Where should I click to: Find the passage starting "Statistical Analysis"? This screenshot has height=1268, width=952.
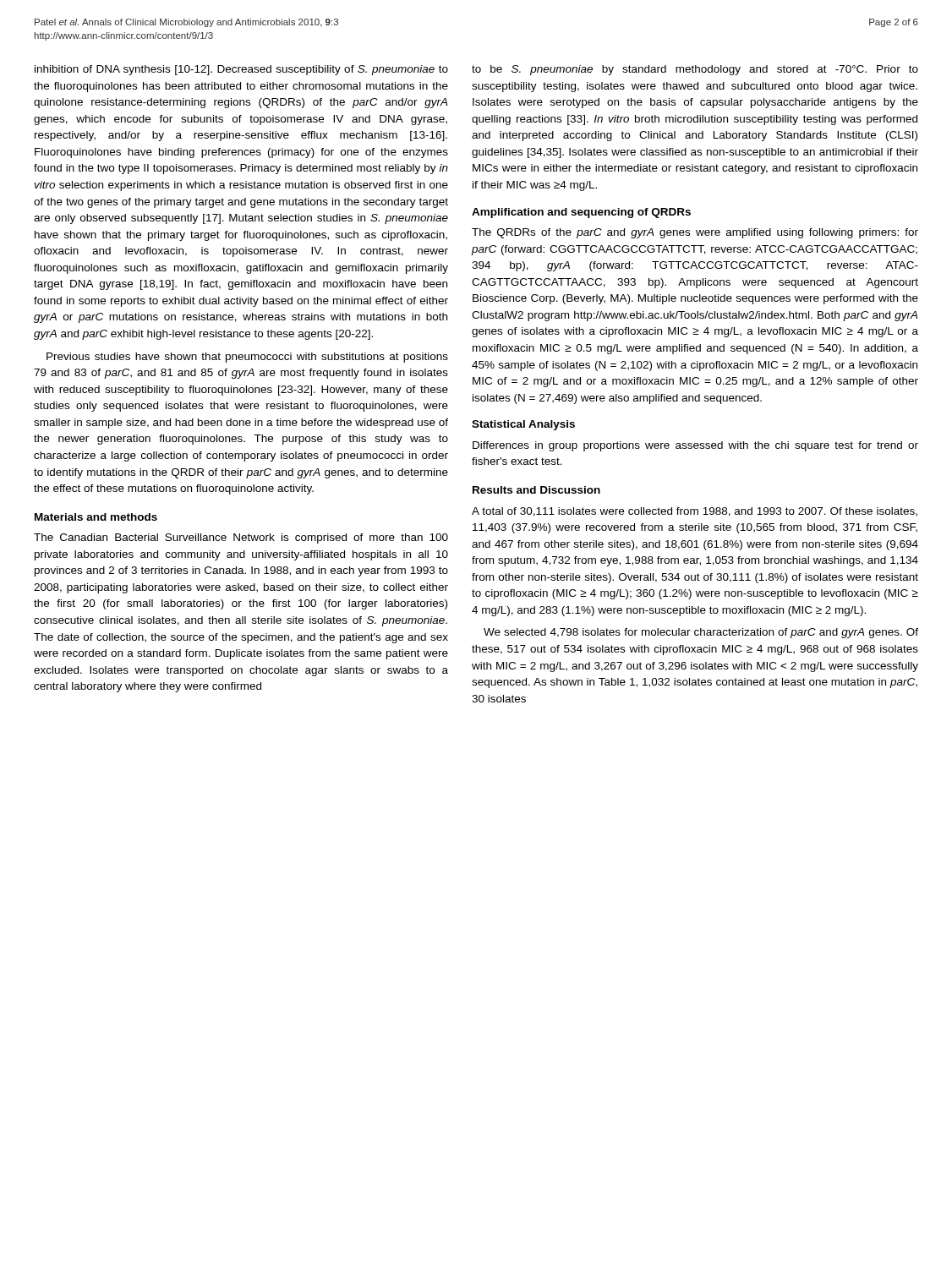click(x=524, y=424)
